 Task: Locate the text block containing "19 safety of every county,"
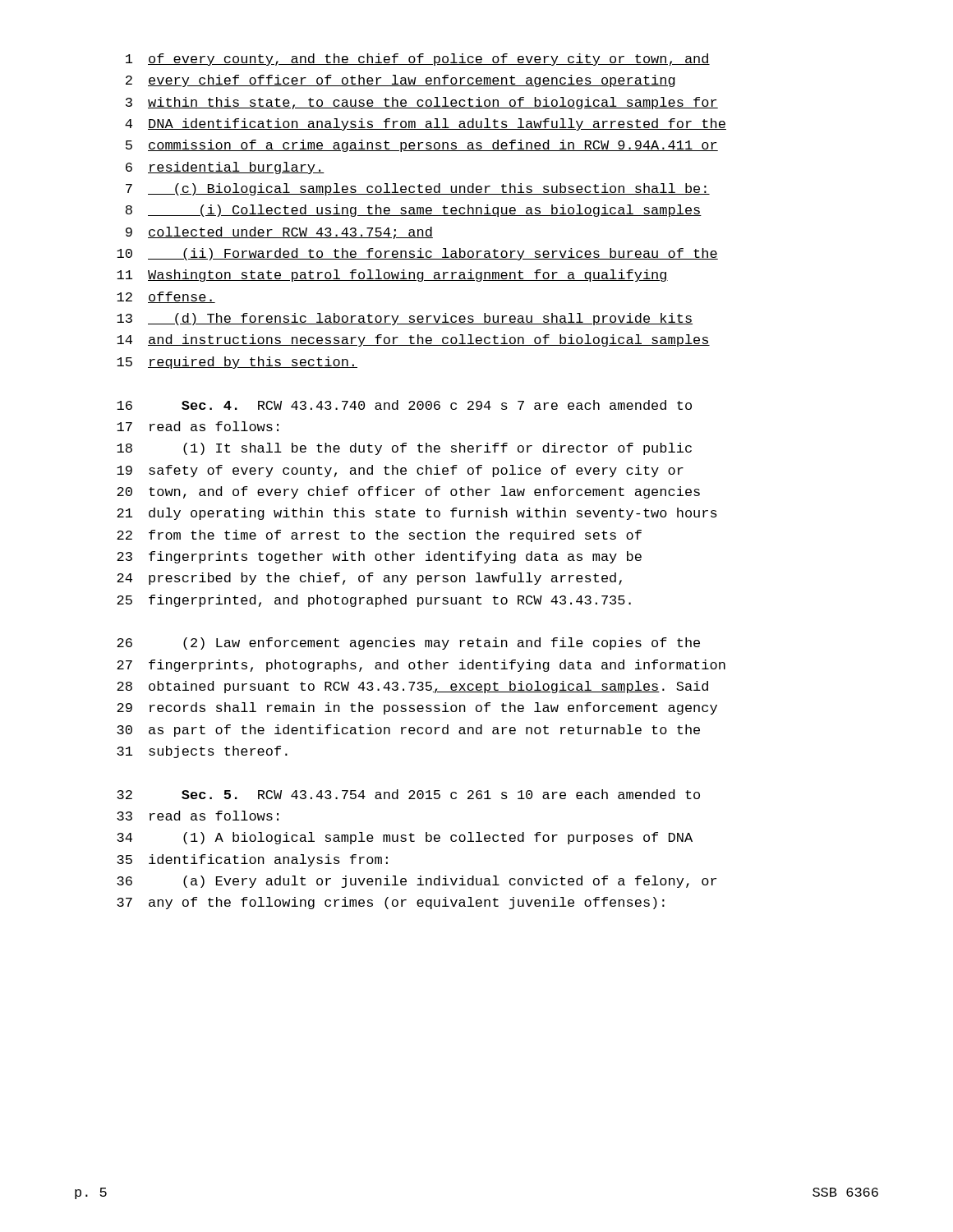(x=476, y=471)
